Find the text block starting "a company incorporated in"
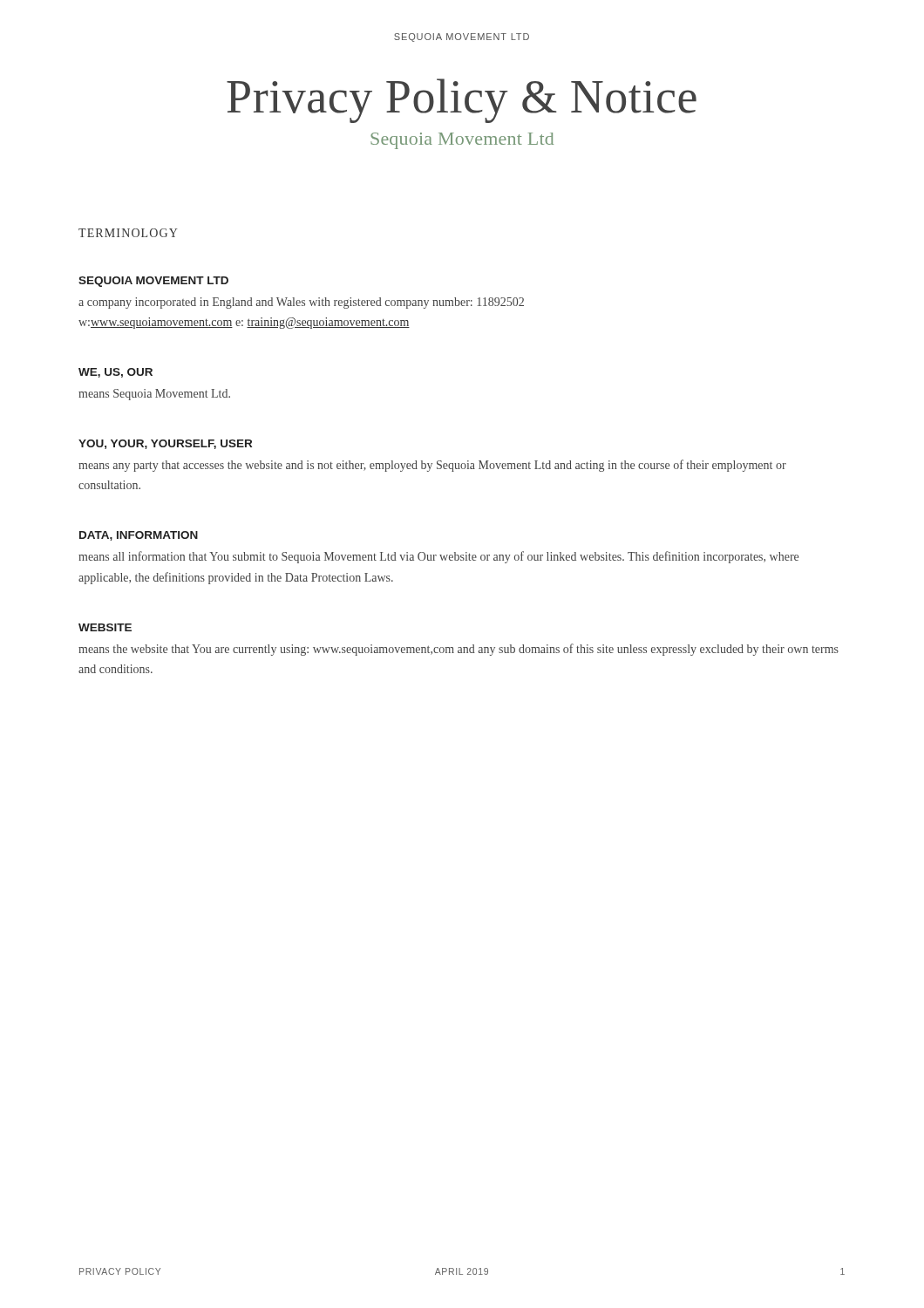 [462, 312]
